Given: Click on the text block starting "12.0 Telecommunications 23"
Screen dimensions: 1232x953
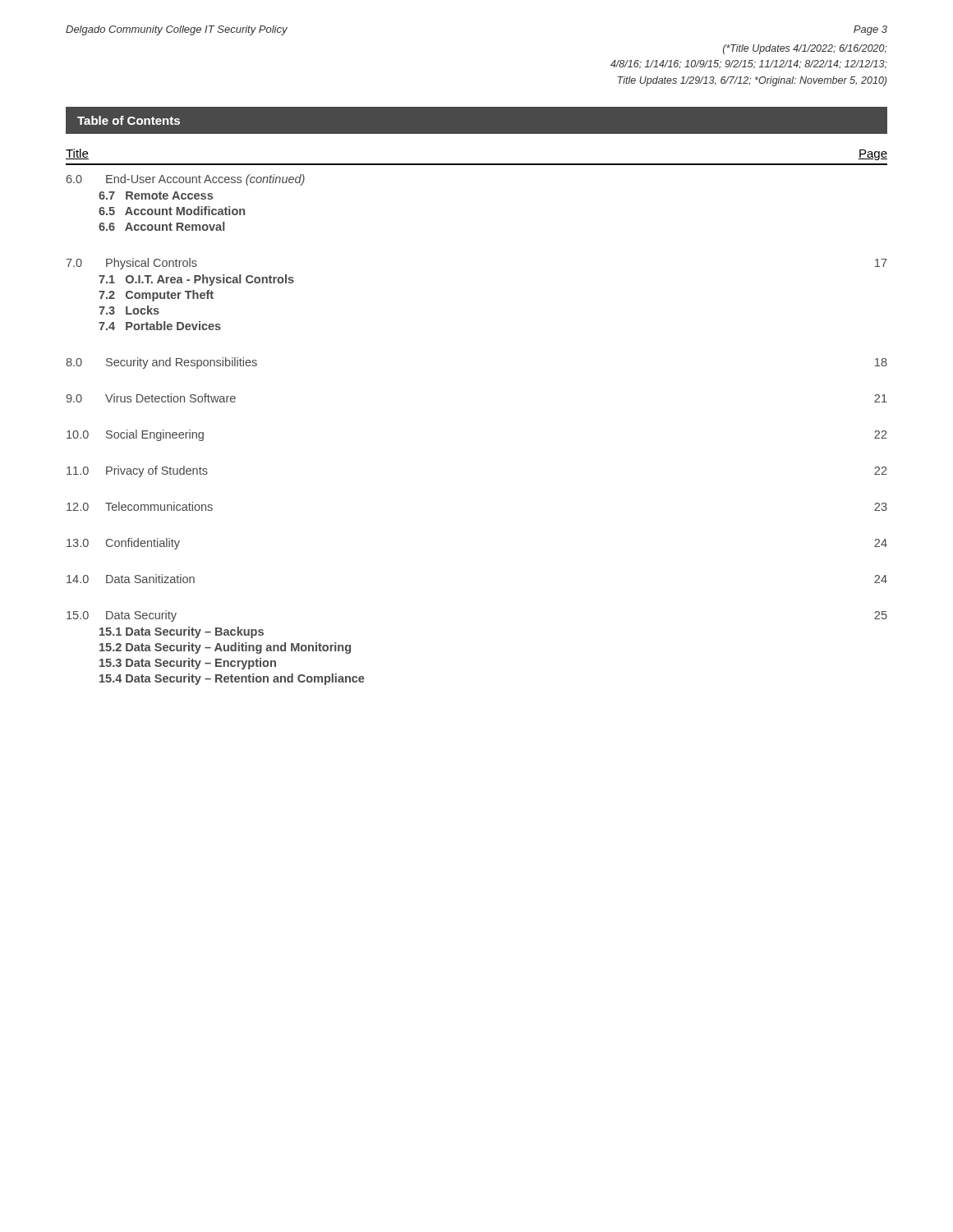Looking at the screenshot, I should pos(74,505).
